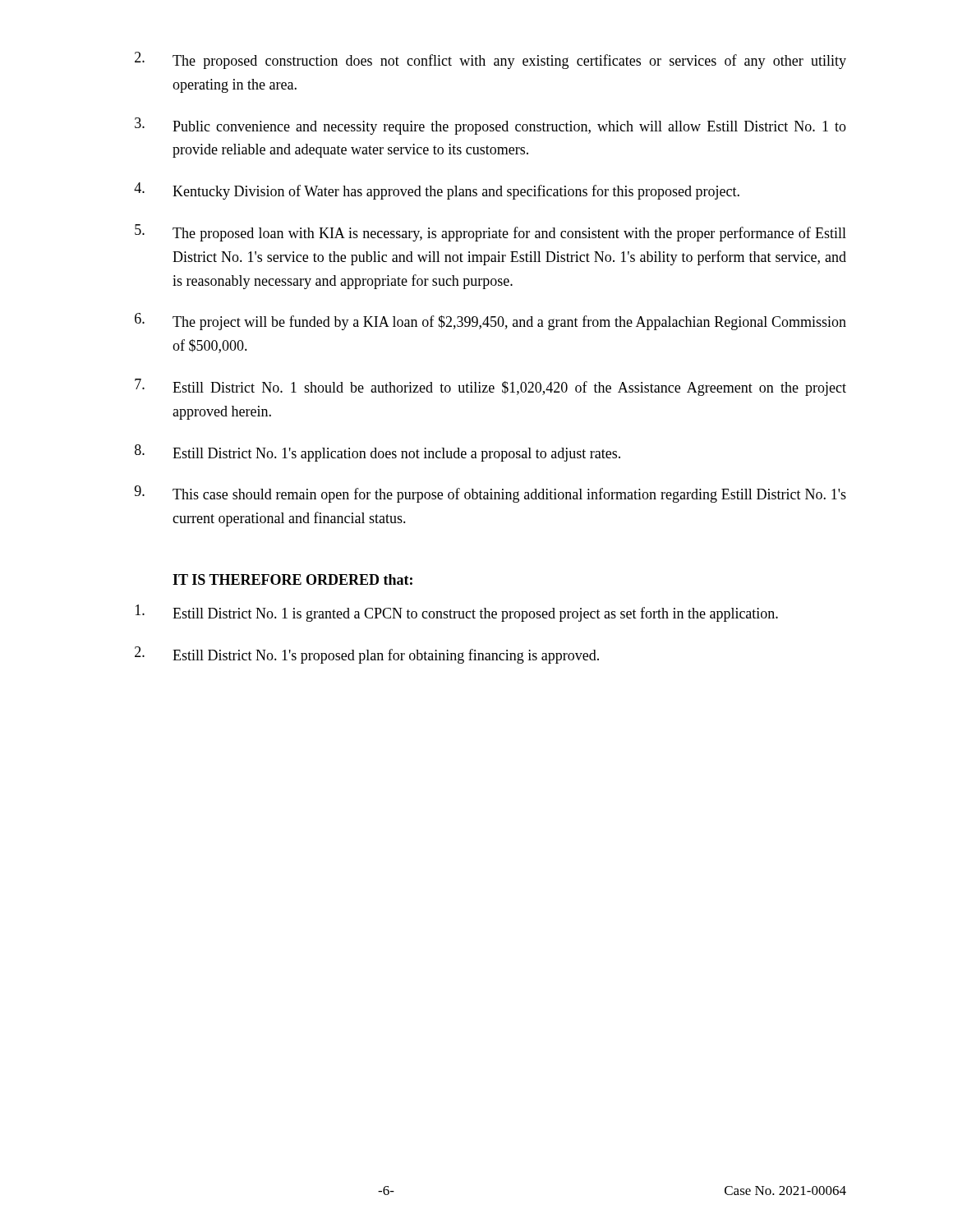Click on the passage starting "8. Estill District No. 1's application does"
The image size is (953, 1232).
(x=476, y=453)
